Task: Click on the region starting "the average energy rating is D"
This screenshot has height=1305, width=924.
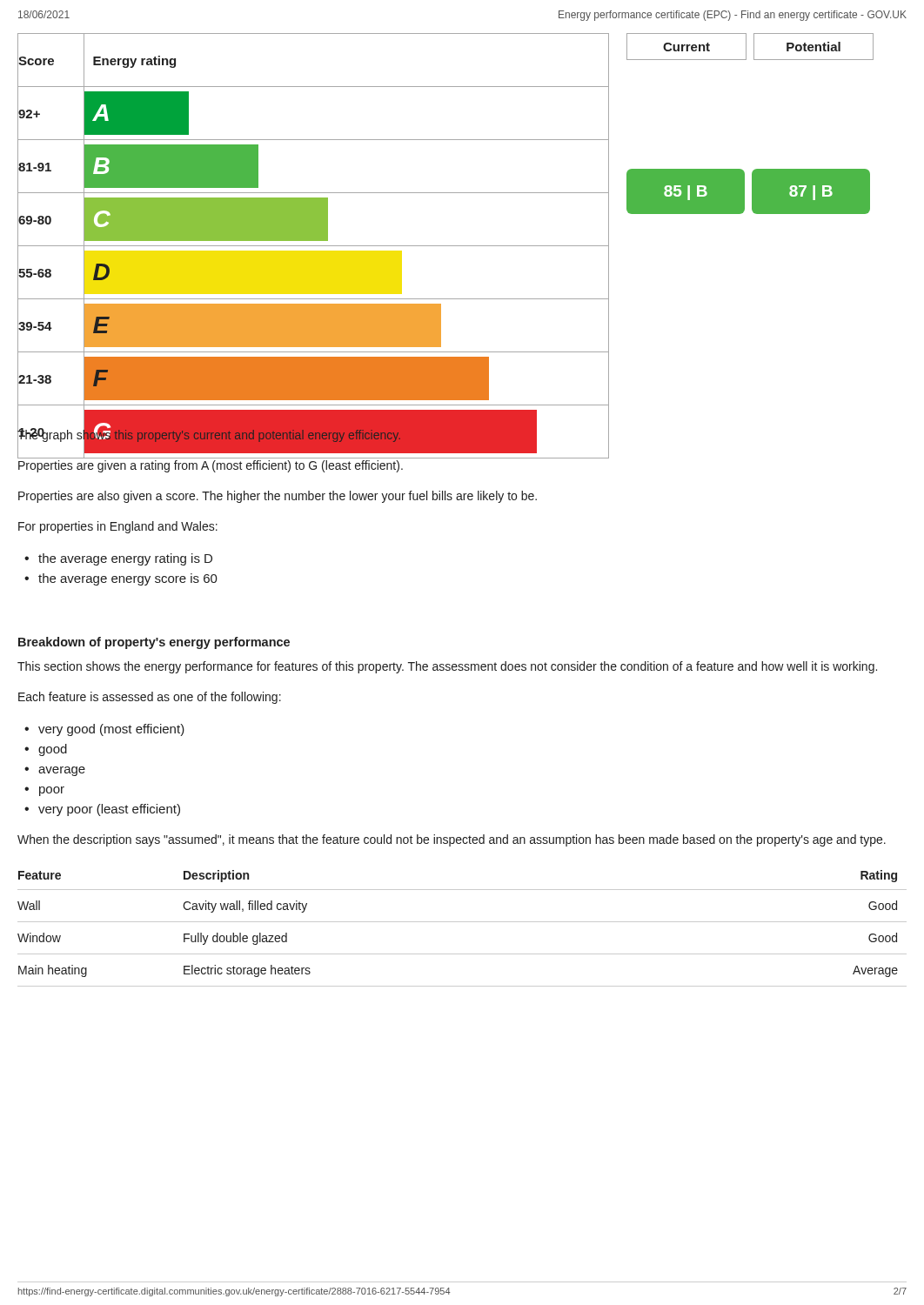Action: pos(126,558)
